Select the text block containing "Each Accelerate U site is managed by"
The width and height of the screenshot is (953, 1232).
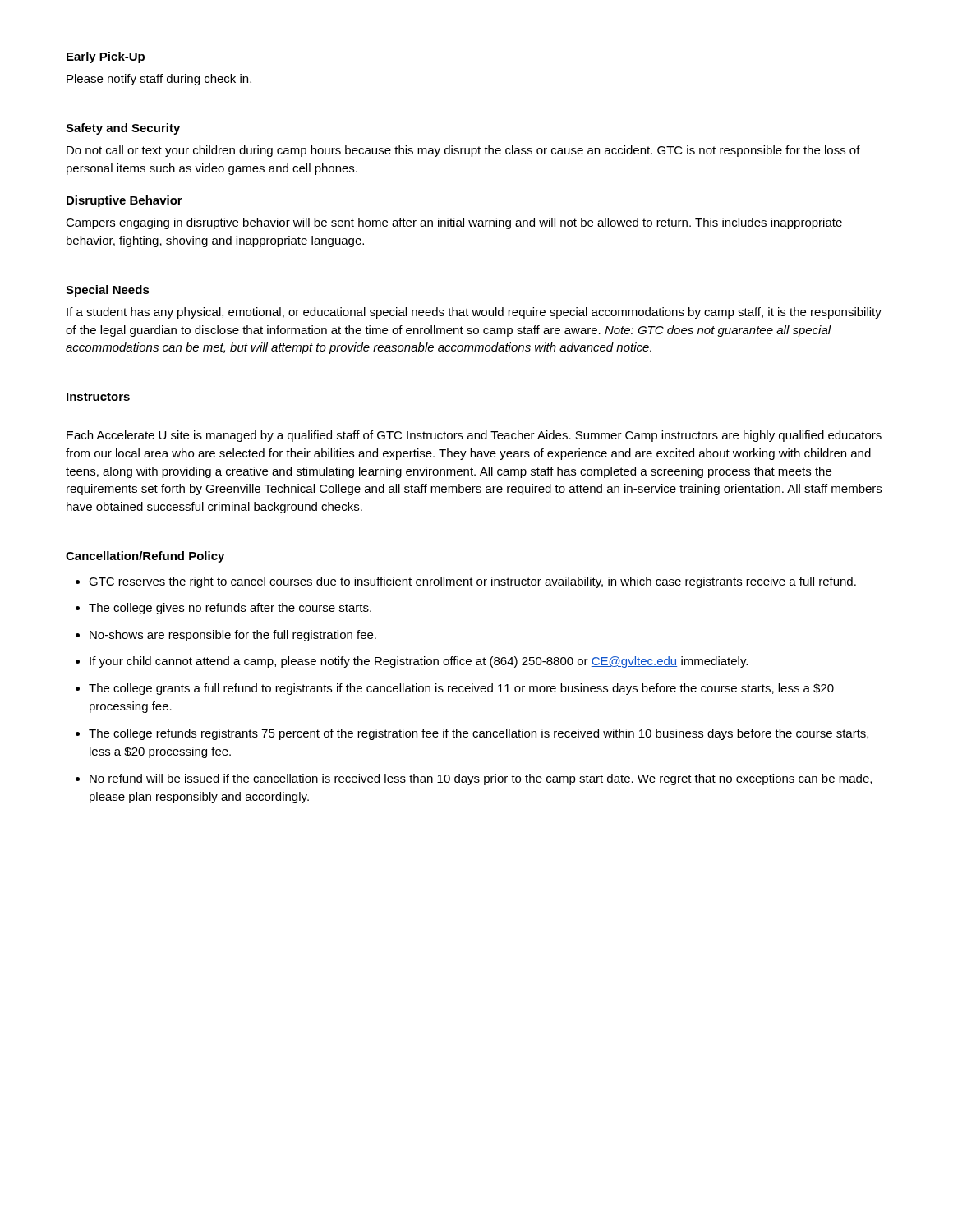pyautogui.click(x=474, y=471)
